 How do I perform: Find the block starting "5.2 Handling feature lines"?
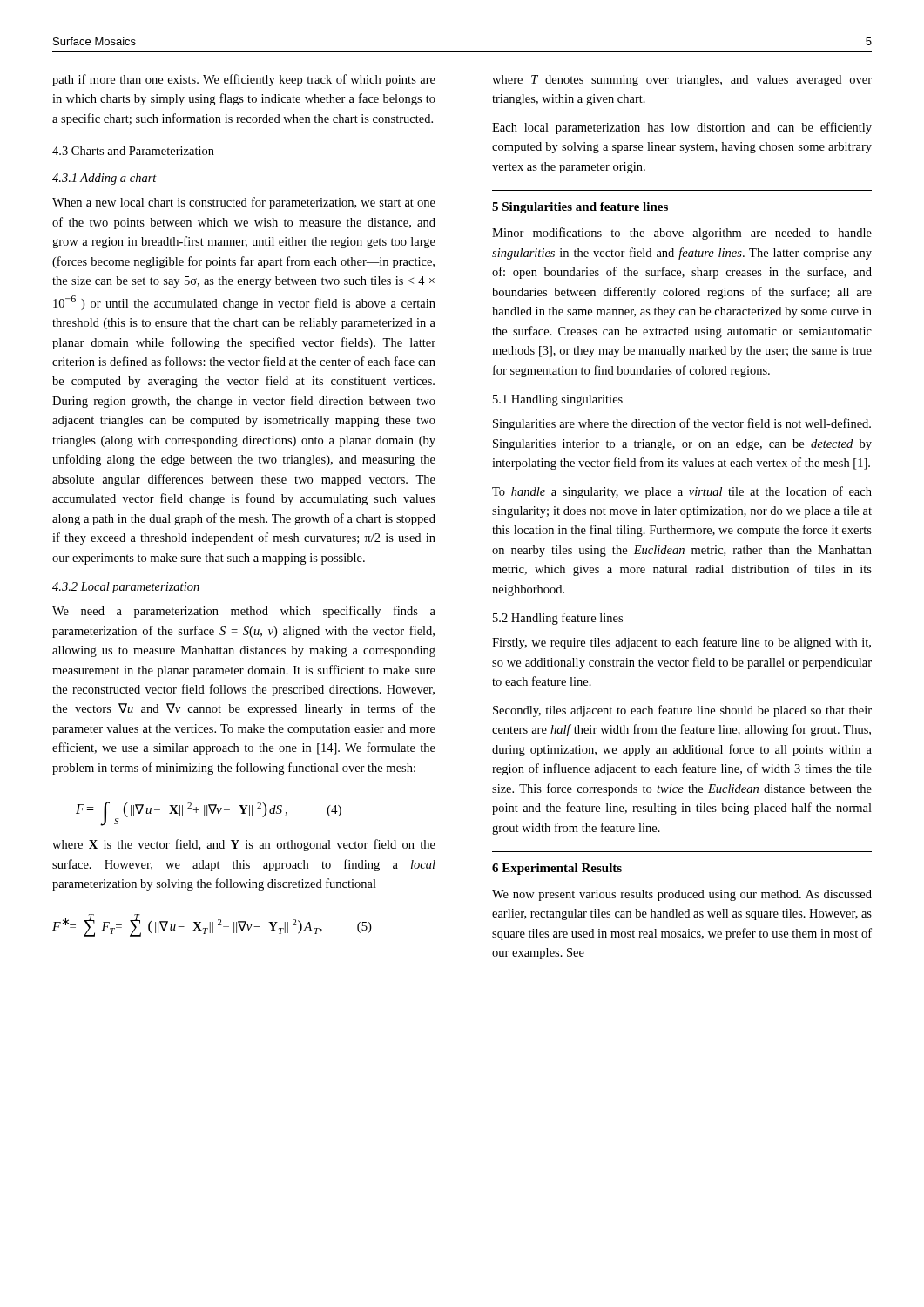558,618
